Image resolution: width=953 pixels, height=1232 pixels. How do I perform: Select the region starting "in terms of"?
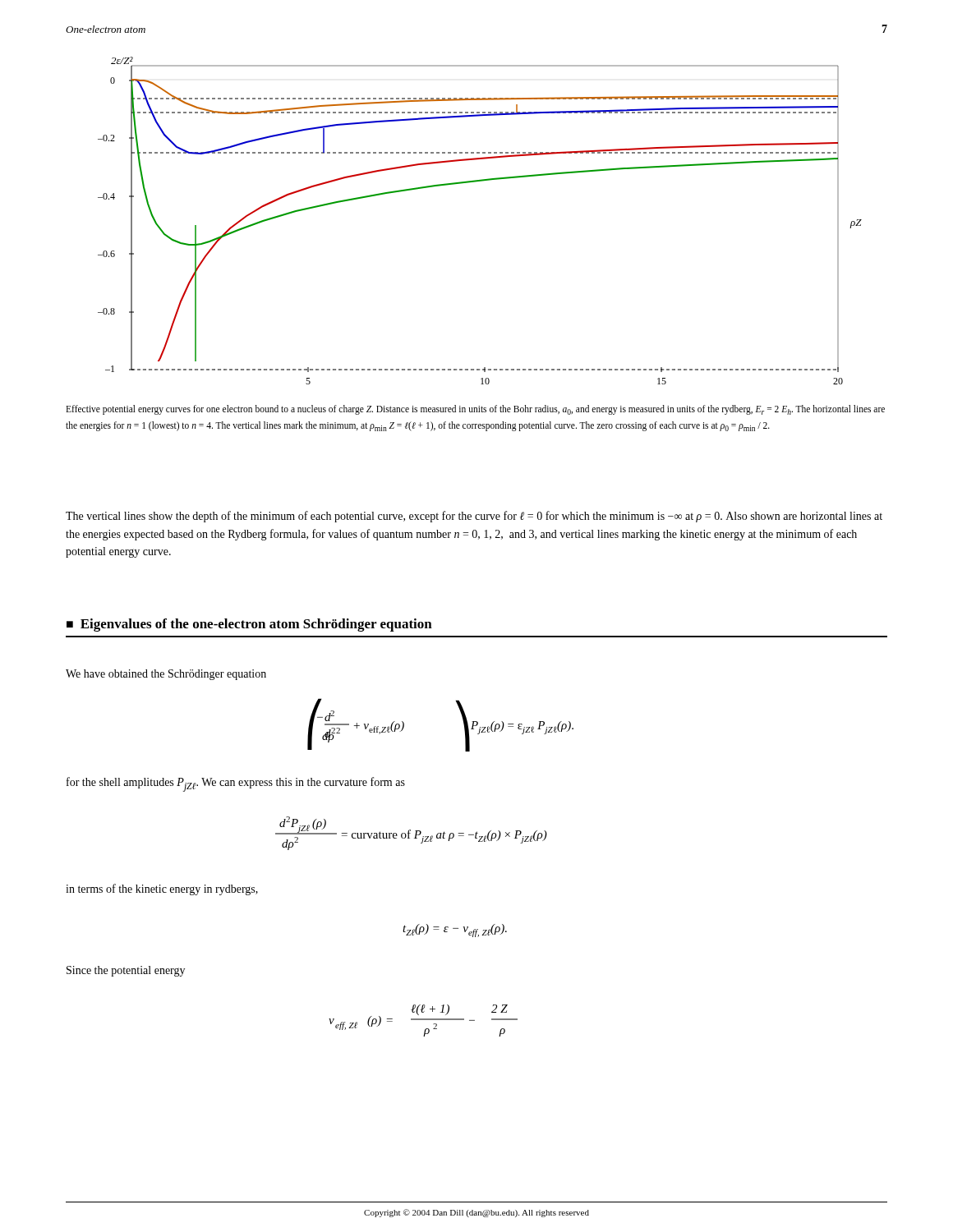click(x=162, y=889)
